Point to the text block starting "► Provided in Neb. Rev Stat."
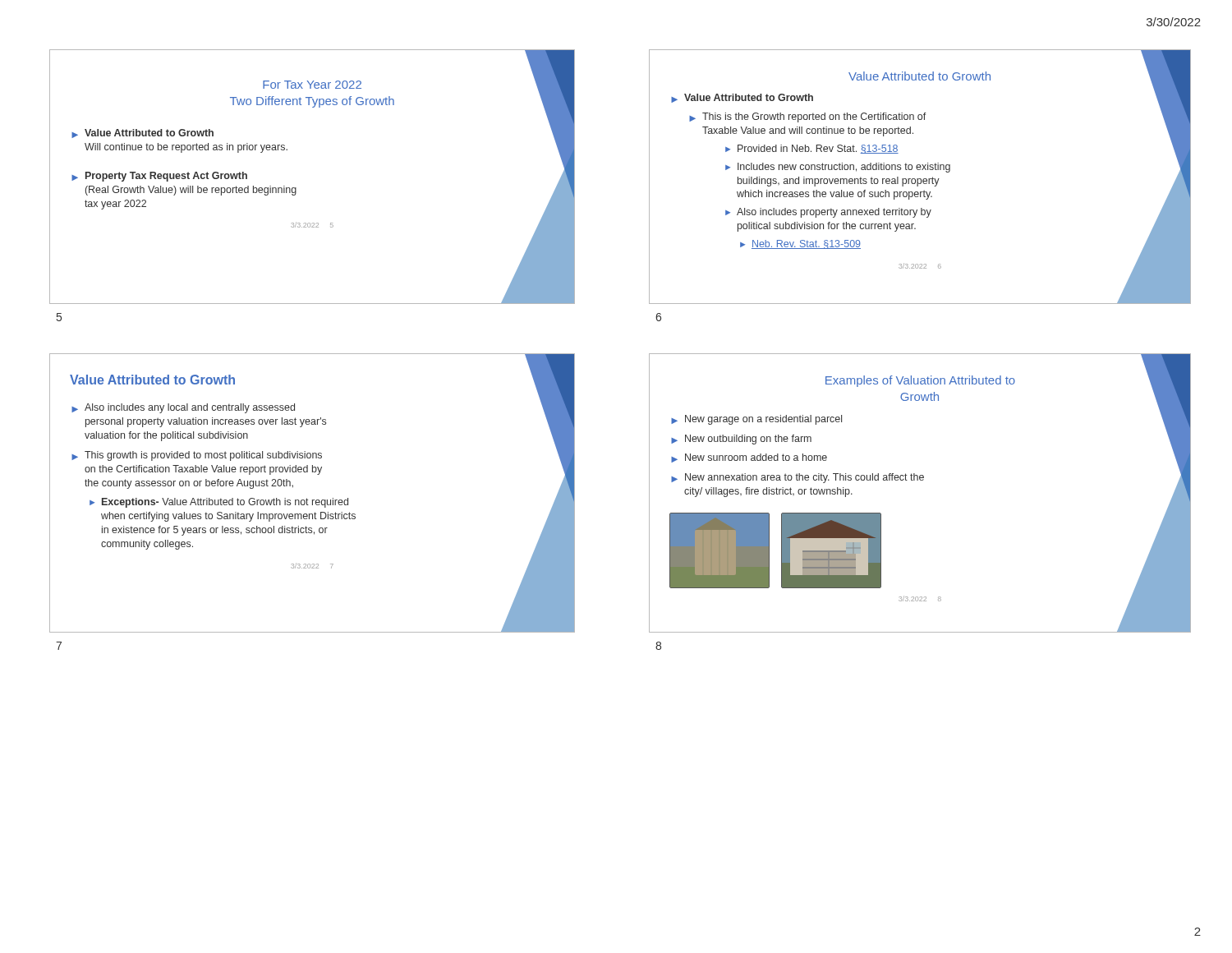The width and height of the screenshot is (1232, 953). click(x=811, y=149)
